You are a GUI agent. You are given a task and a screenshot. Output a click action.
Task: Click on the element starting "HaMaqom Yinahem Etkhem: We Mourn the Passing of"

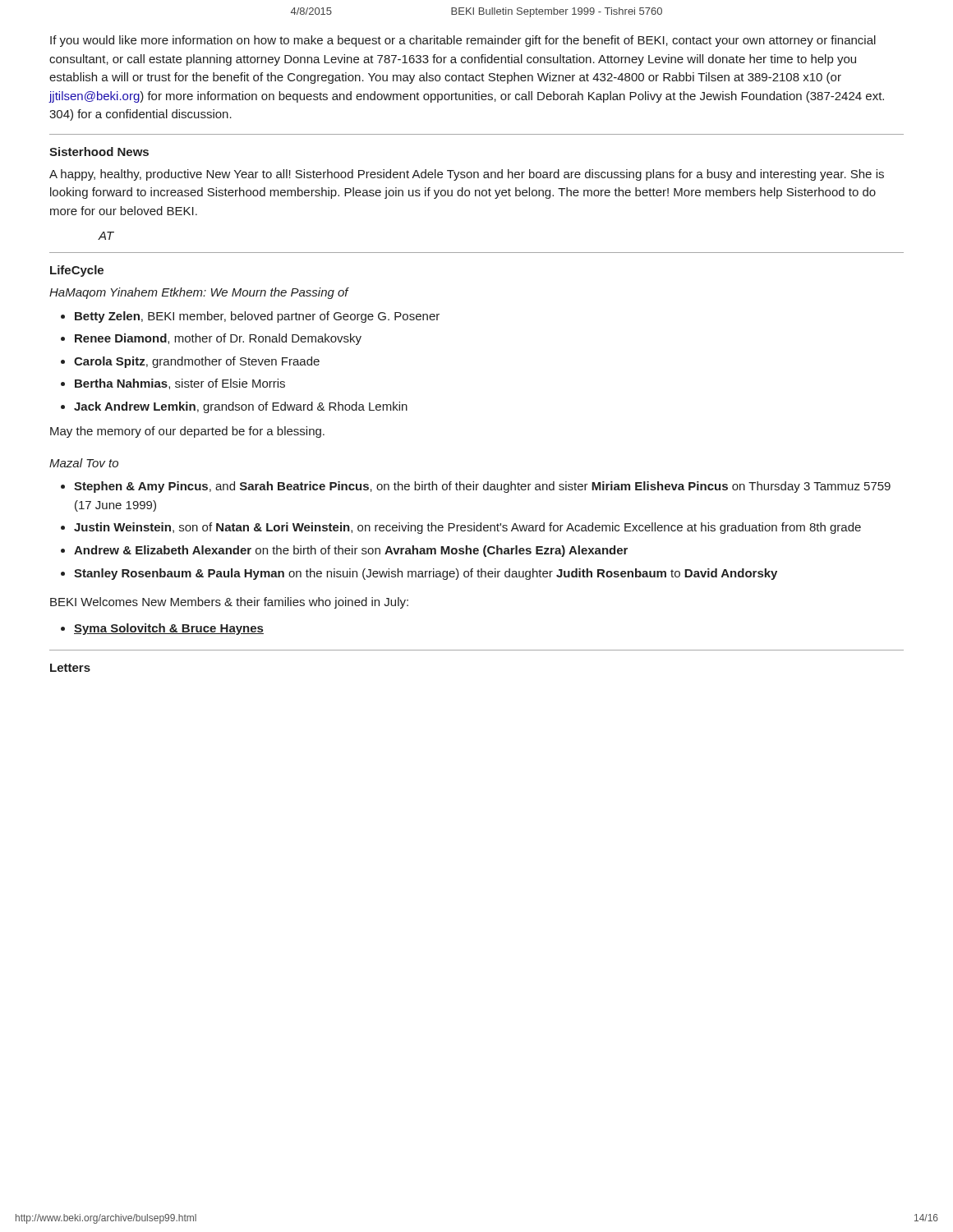(x=199, y=292)
